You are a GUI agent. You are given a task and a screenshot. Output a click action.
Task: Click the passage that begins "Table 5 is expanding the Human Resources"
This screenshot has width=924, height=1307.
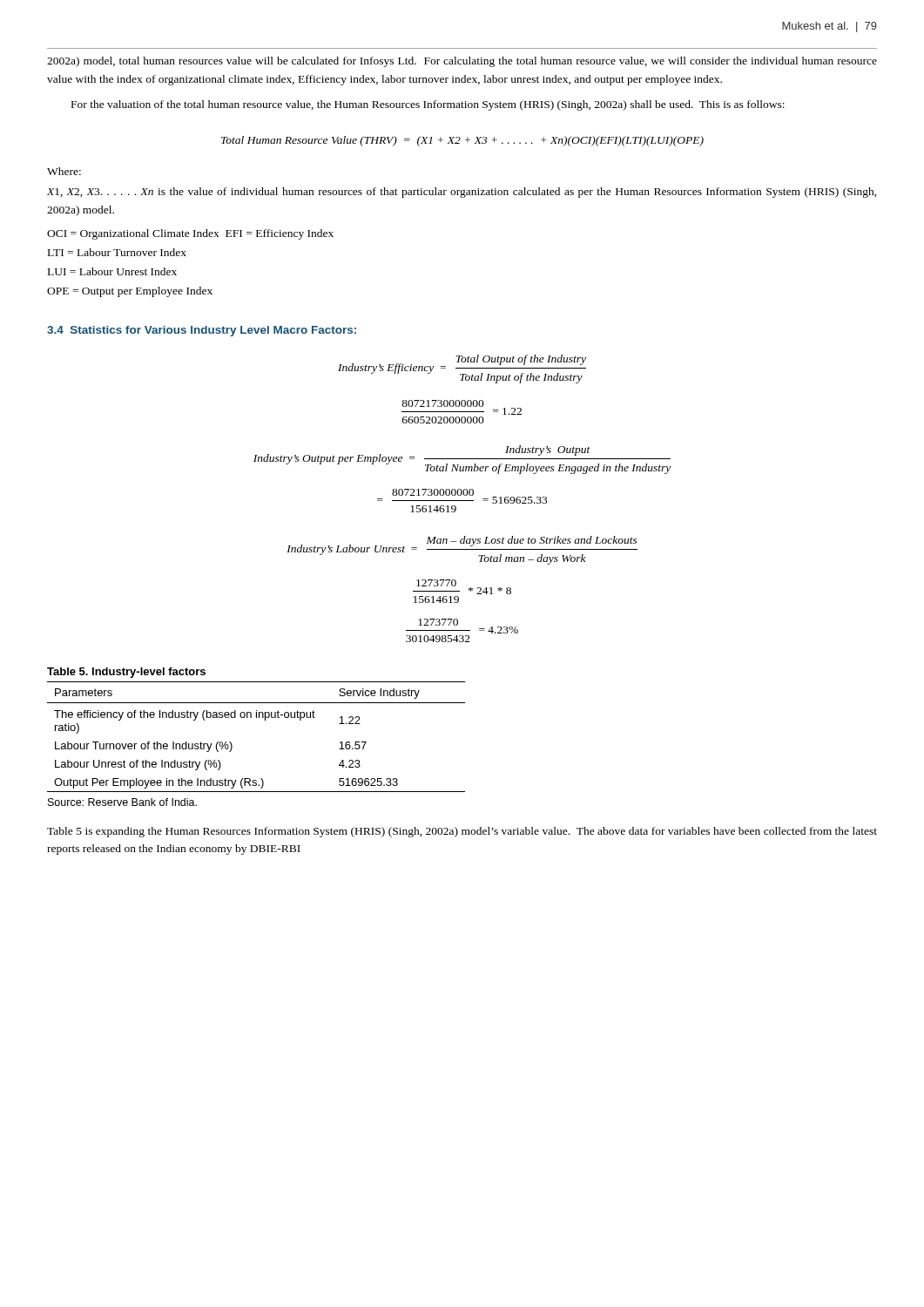462,840
